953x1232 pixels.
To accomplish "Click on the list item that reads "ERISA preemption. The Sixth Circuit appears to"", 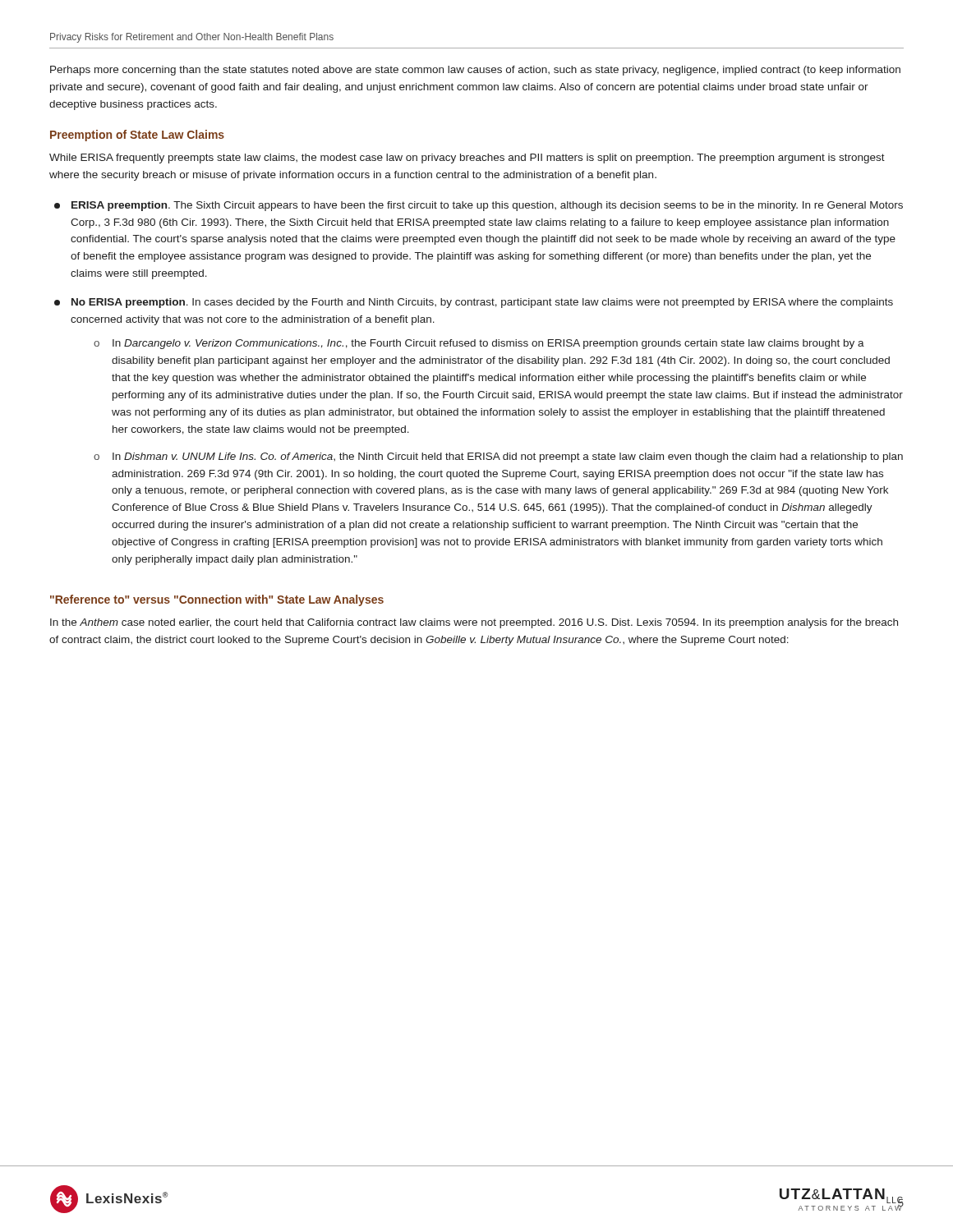I will point(476,240).
